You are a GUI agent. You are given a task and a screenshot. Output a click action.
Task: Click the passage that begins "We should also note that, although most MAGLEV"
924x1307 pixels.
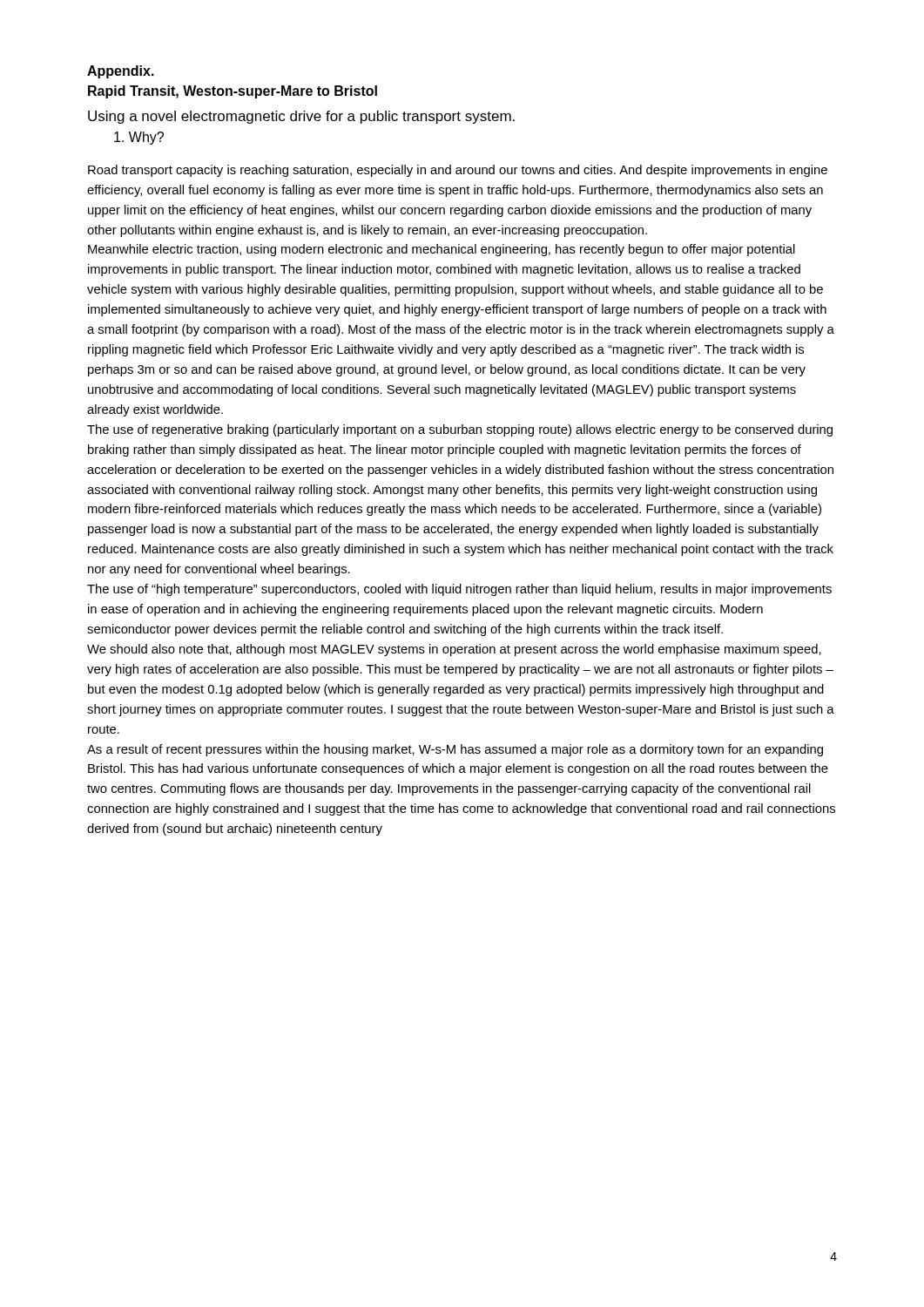click(461, 689)
